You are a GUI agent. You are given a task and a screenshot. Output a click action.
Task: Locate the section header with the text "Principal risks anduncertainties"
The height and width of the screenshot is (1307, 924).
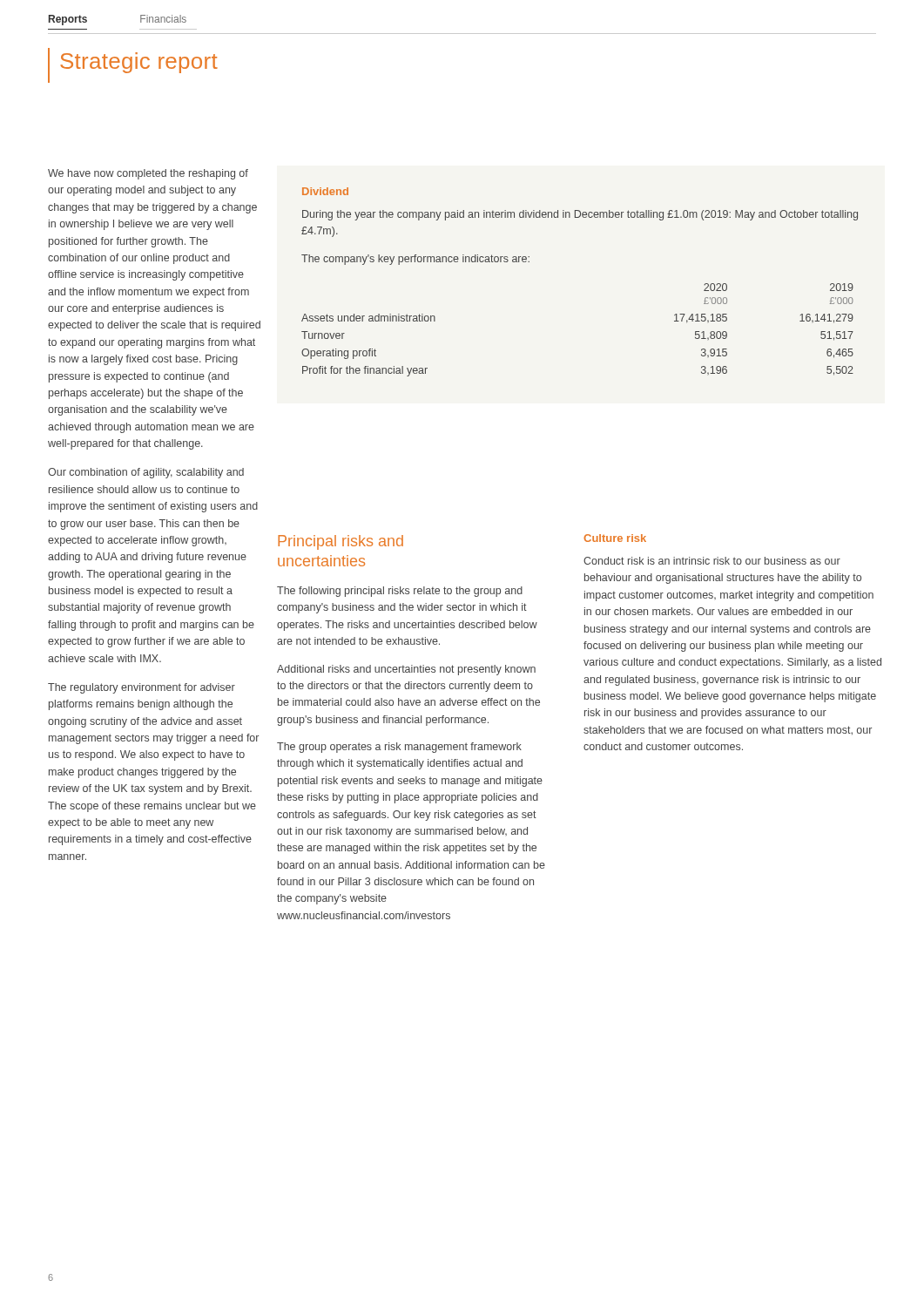click(x=341, y=551)
